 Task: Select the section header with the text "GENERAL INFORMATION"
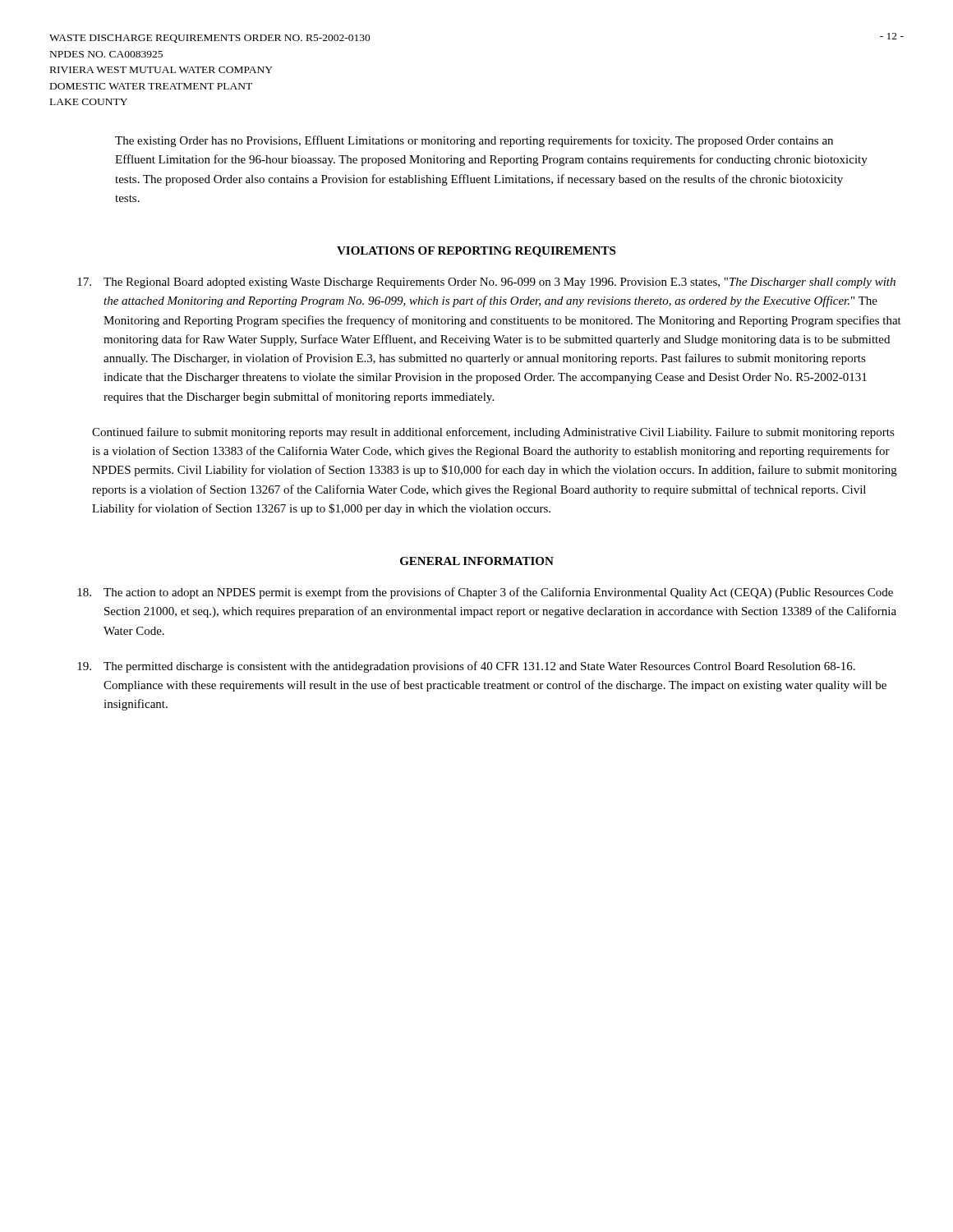476,561
